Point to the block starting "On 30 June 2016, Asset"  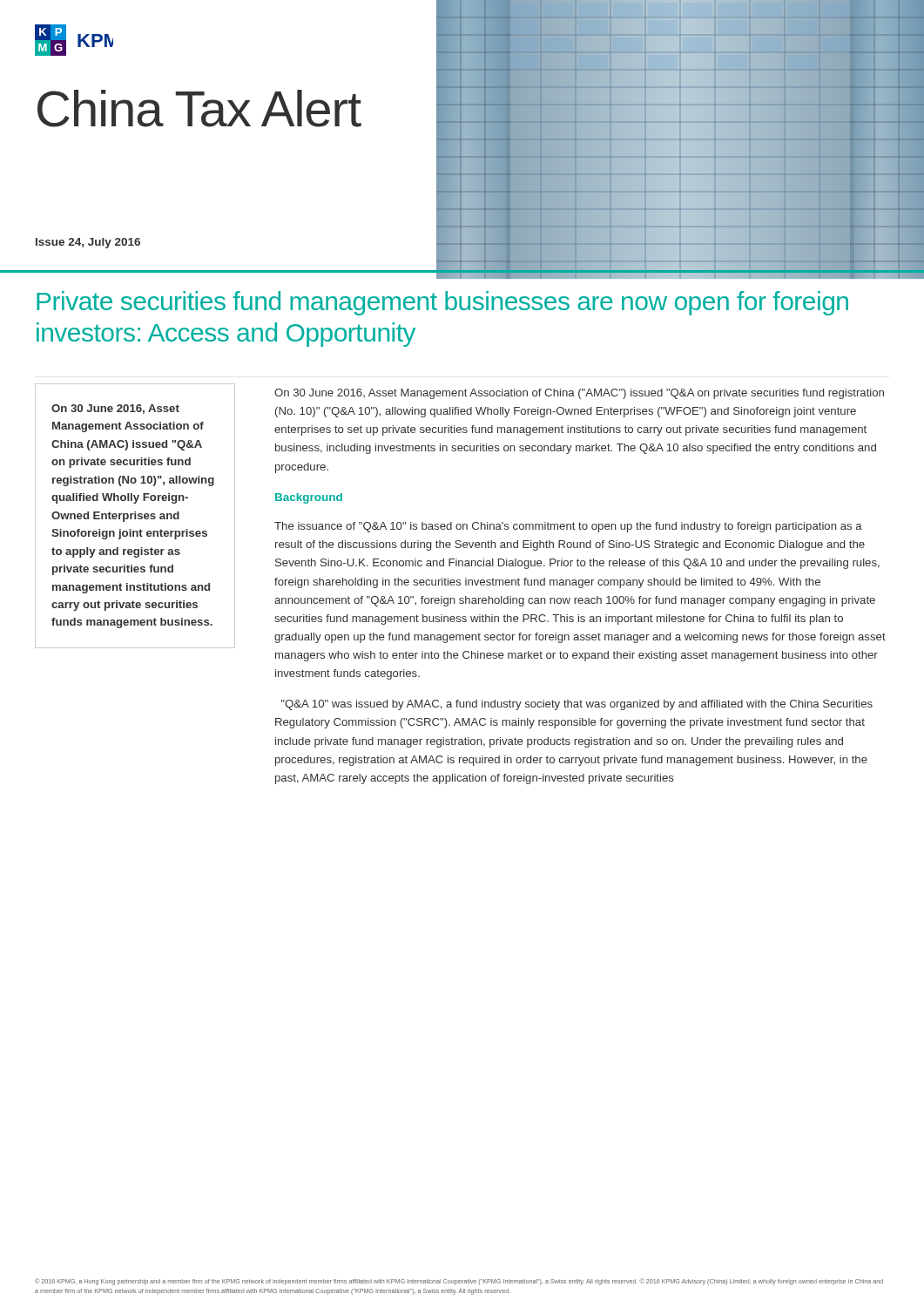(x=135, y=516)
